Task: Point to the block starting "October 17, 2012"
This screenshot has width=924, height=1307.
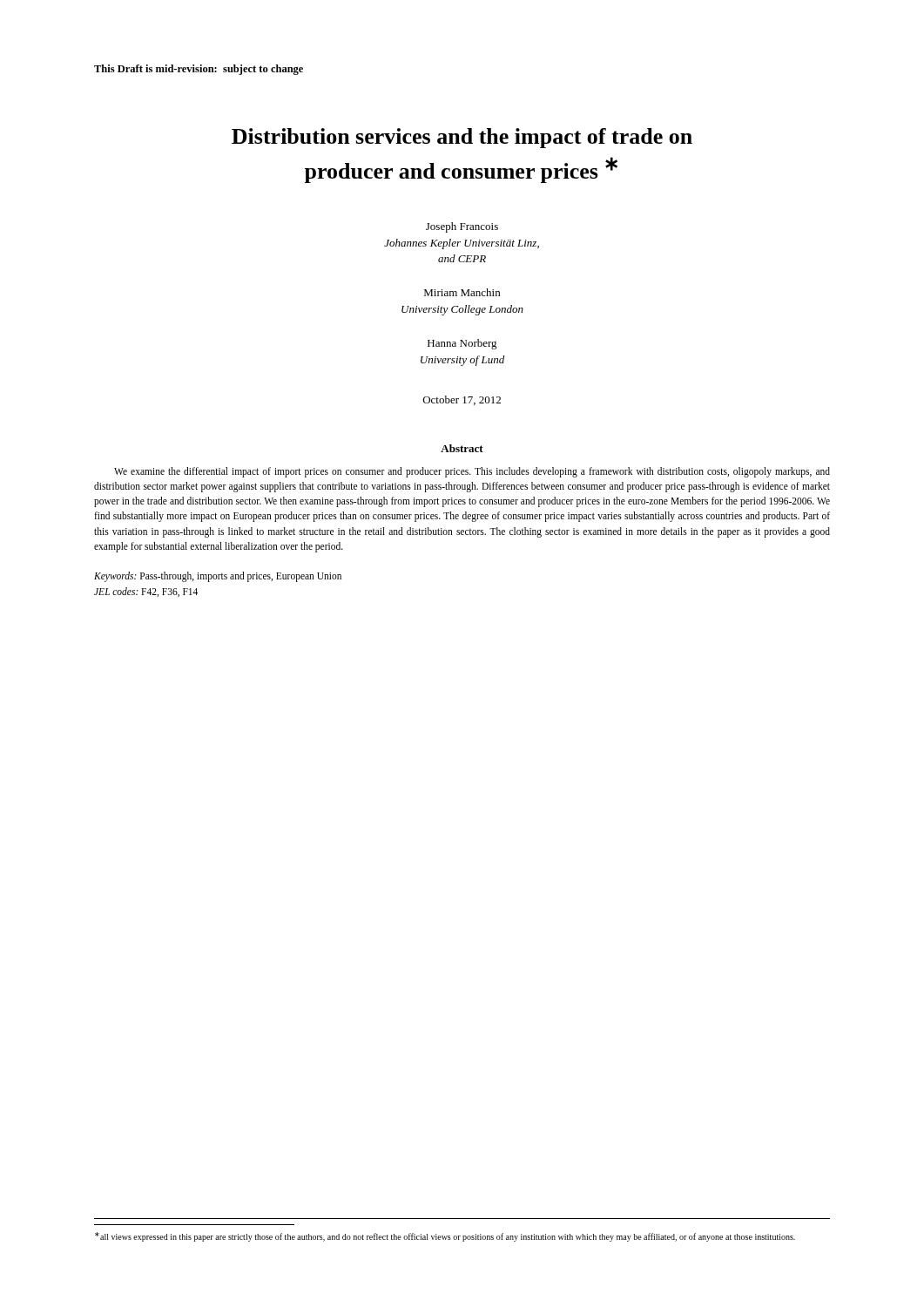Action: [x=462, y=399]
